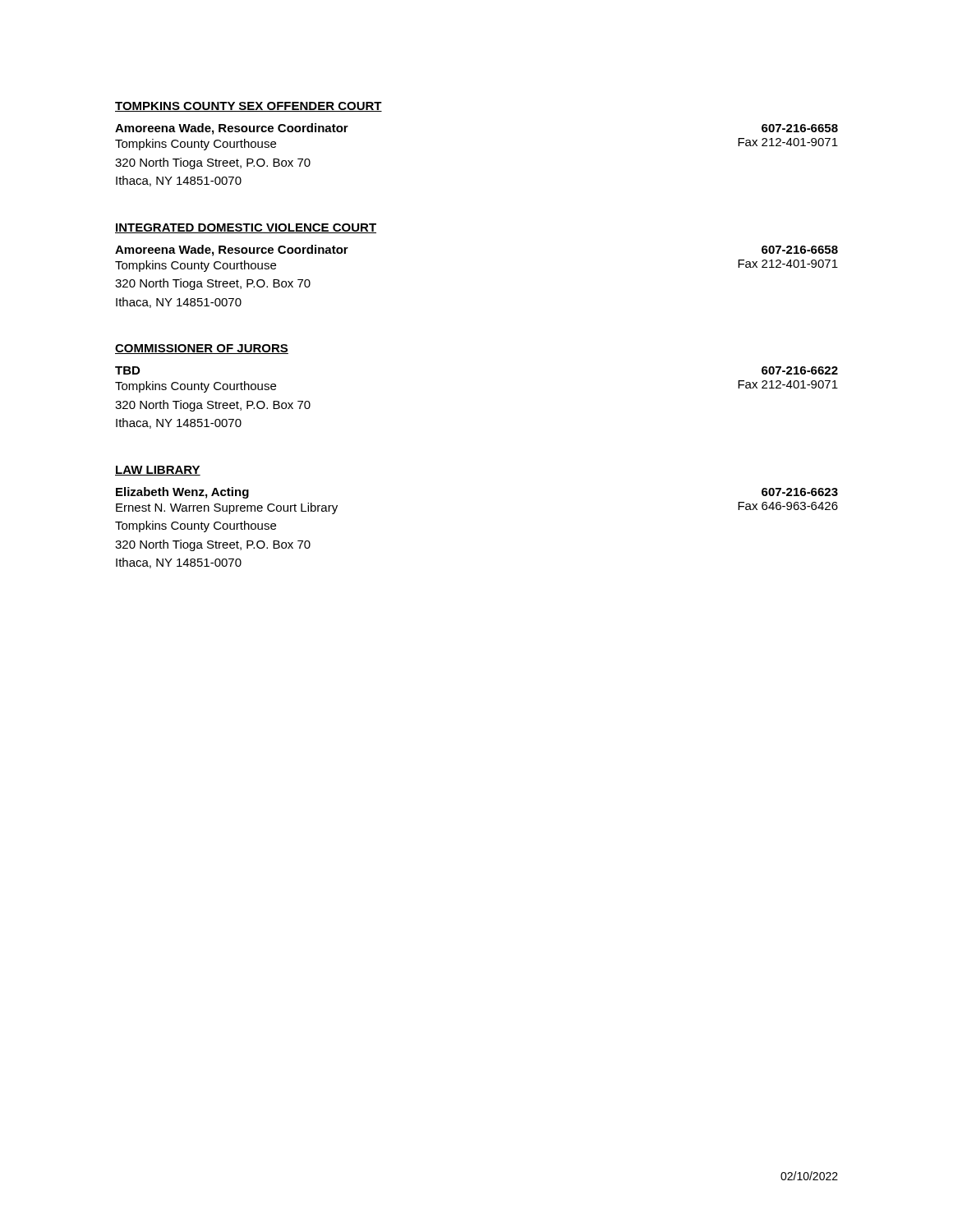Find the section header containing "COMMISSIONER OF JURORS"

tap(202, 348)
